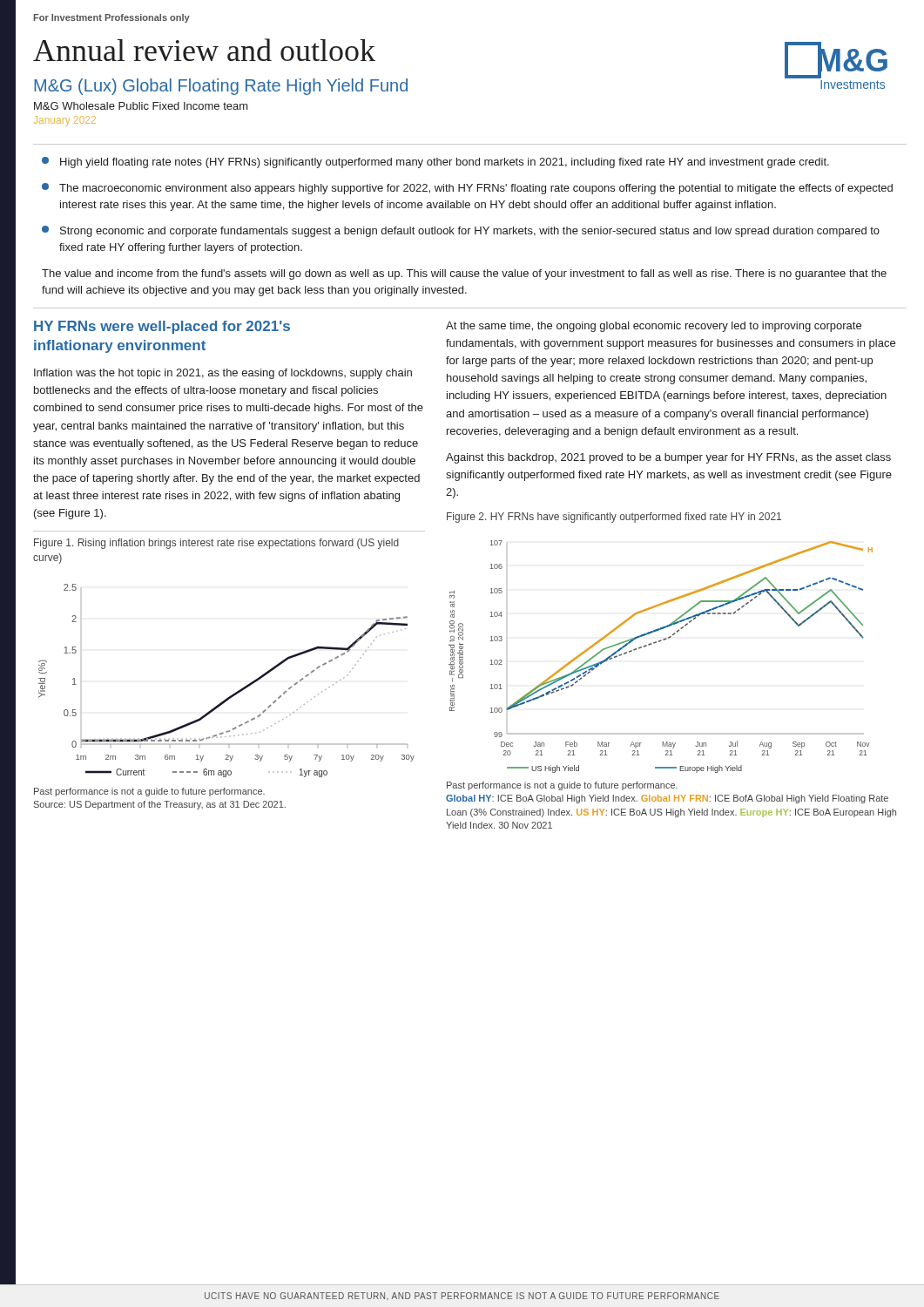The image size is (924, 1307).
Task: Find the region starting "High yield floating rate notes"
Action: (436, 162)
